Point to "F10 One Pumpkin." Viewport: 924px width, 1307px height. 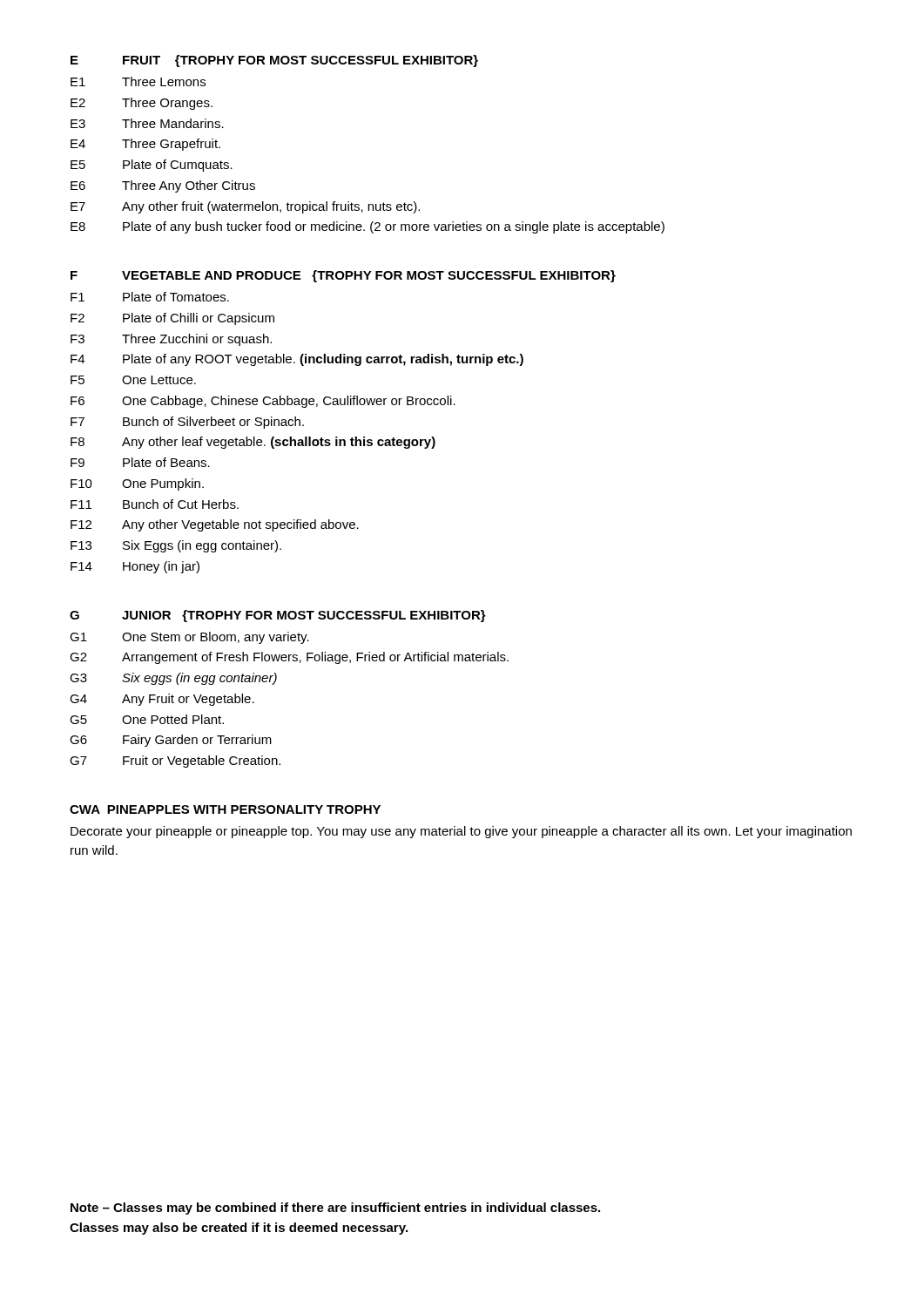coord(137,483)
